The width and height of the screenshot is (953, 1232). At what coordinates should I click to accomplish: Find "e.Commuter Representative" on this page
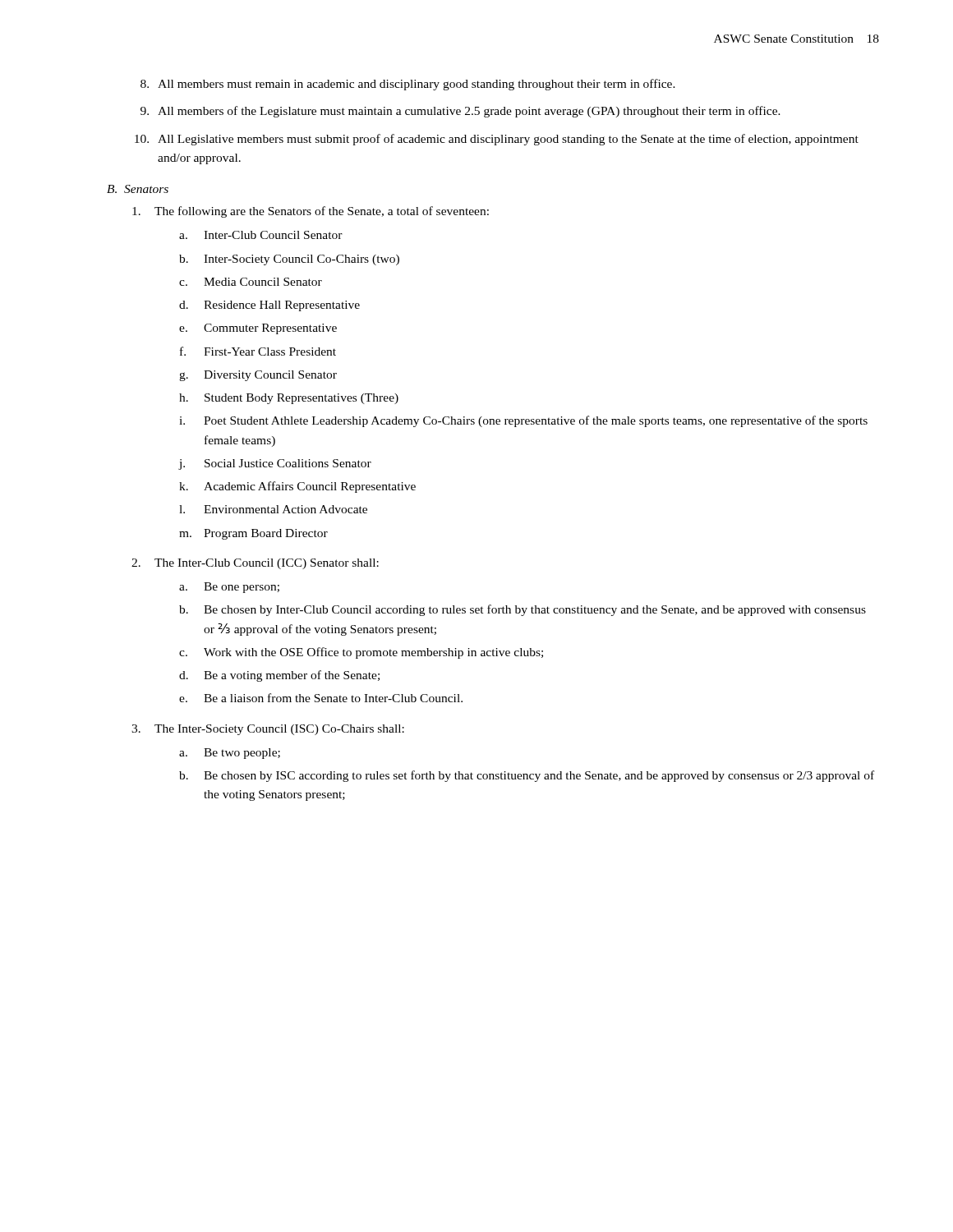point(258,329)
